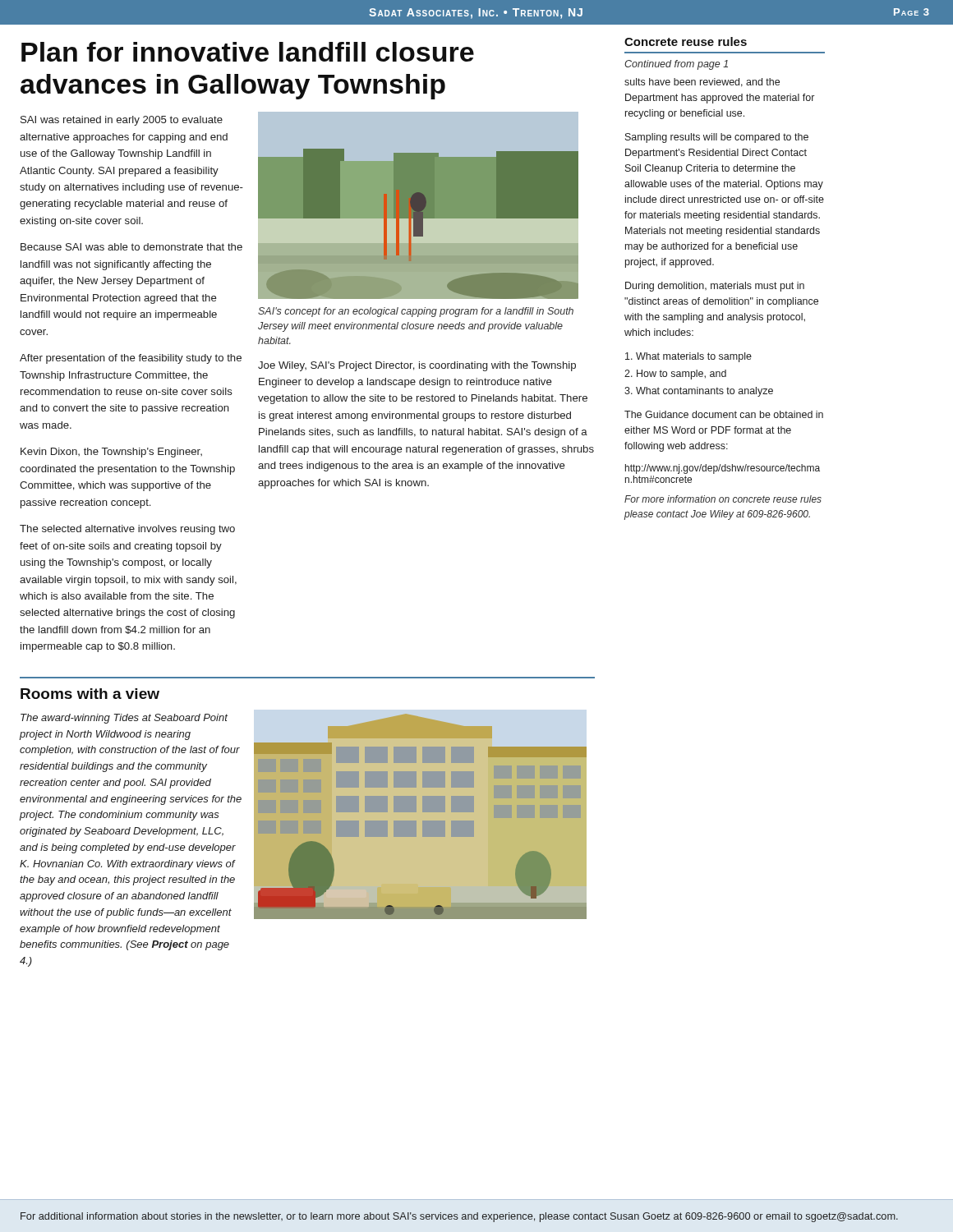Viewport: 953px width, 1232px height.
Task: Locate the block of text that opens with "For more information on concrete reuse rules"
Action: pos(723,507)
